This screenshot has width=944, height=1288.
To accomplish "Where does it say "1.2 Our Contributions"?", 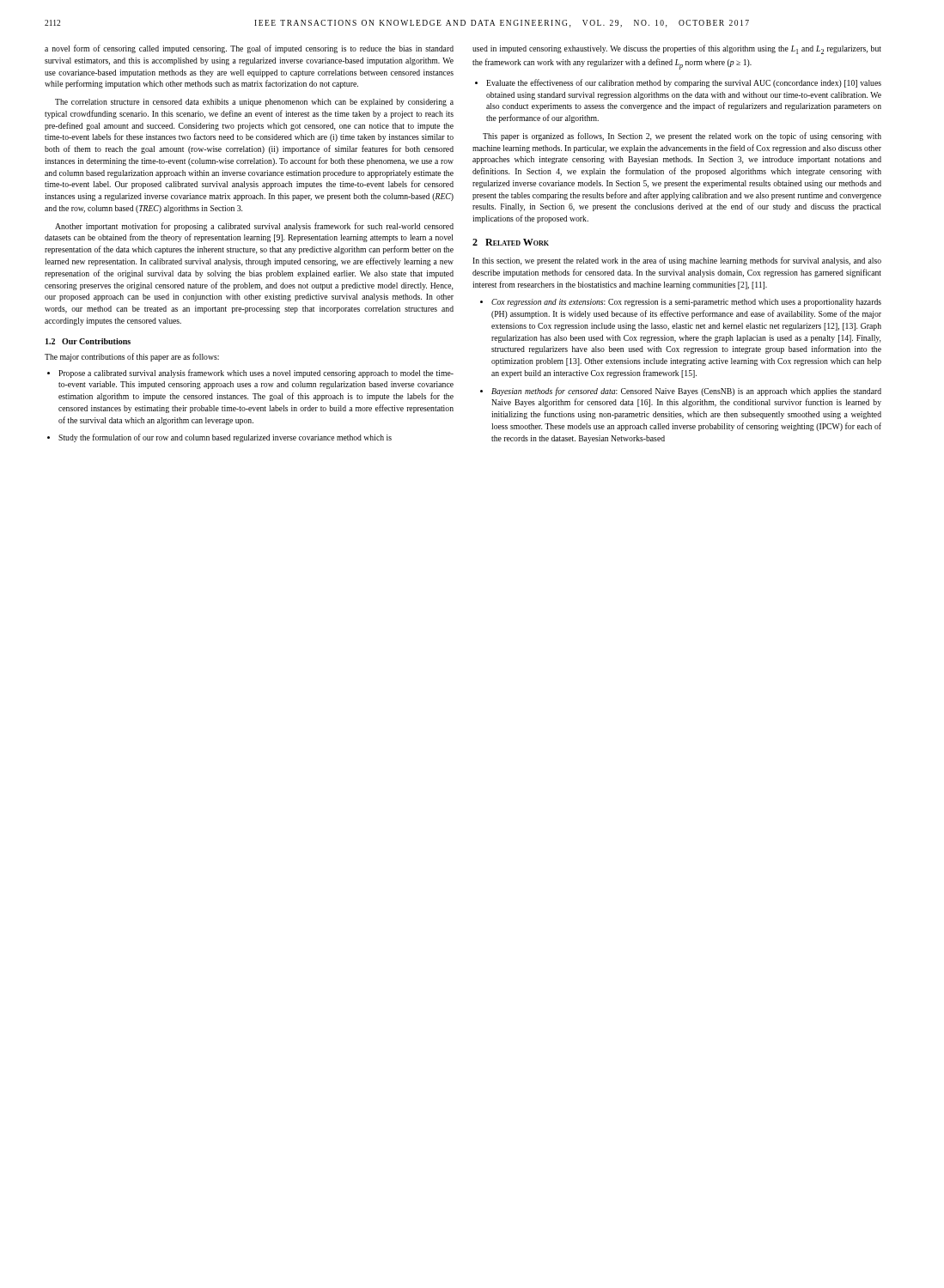I will coord(88,341).
